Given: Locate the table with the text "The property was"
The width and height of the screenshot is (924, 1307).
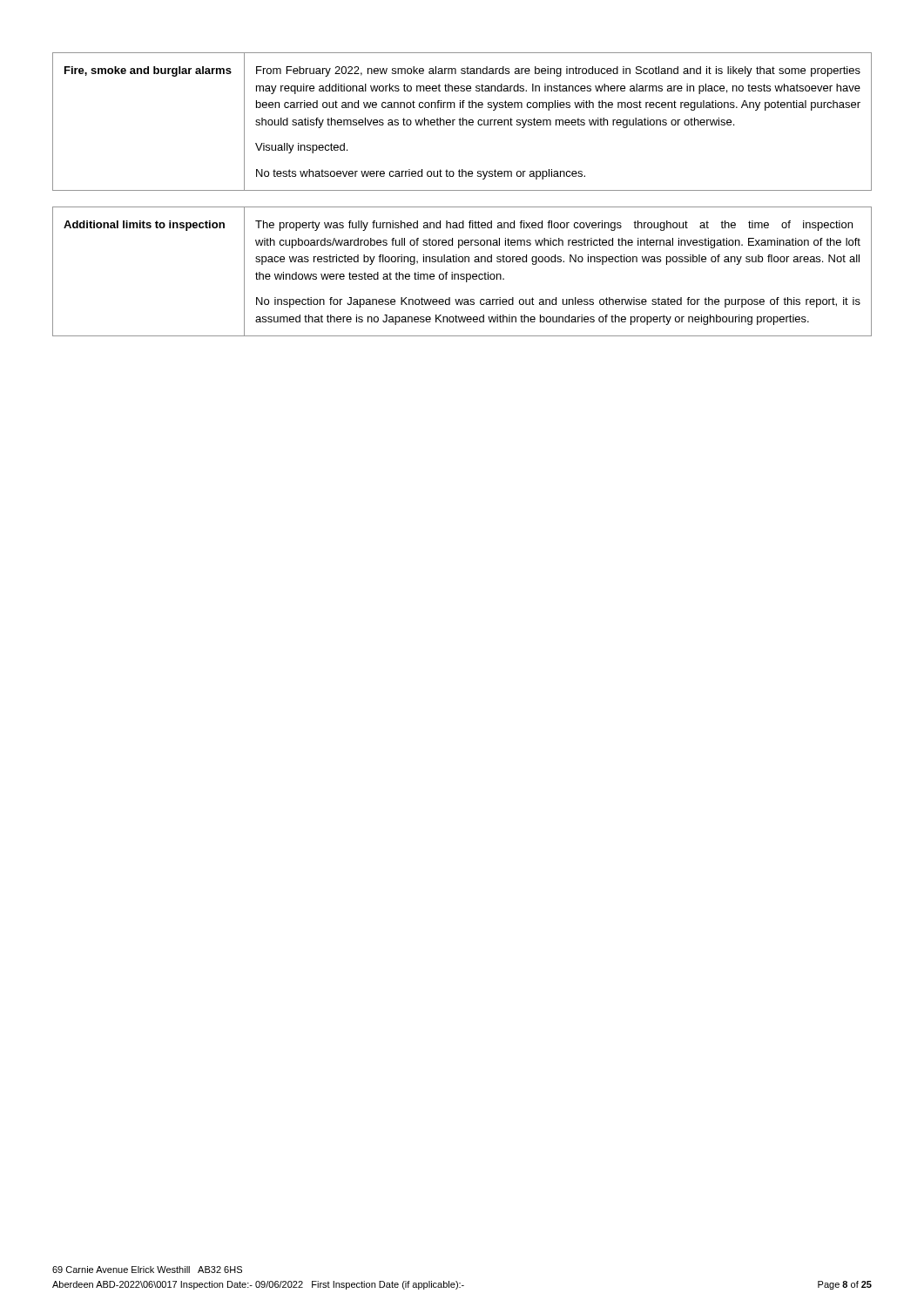Looking at the screenshot, I should point(462,271).
